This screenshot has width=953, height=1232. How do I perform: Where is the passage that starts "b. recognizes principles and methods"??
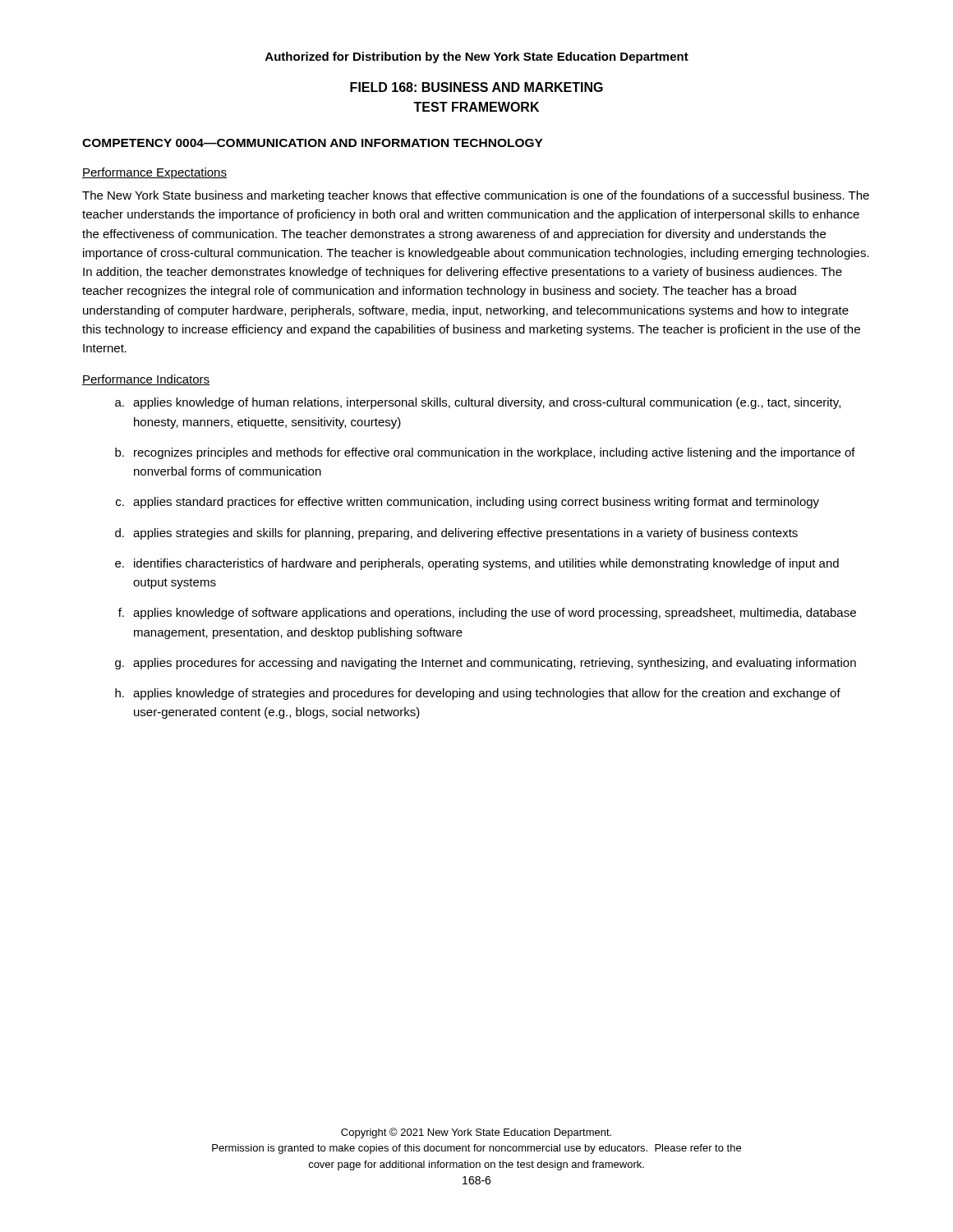(x=476, y=462)
